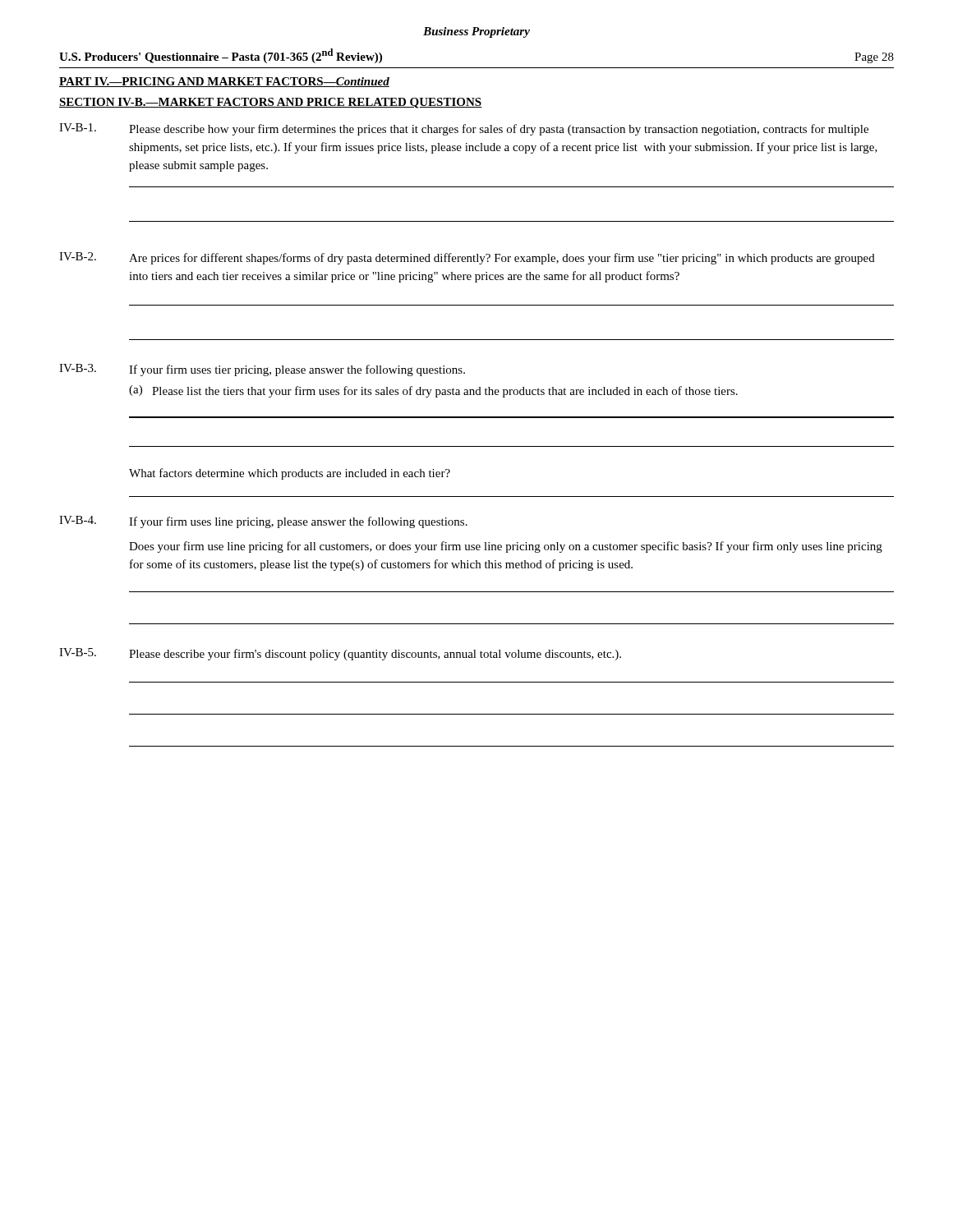Point to the text block starting "IV-B-4. If your"
This screenshot has width=953, height=1232.
[x=476, y=522]
